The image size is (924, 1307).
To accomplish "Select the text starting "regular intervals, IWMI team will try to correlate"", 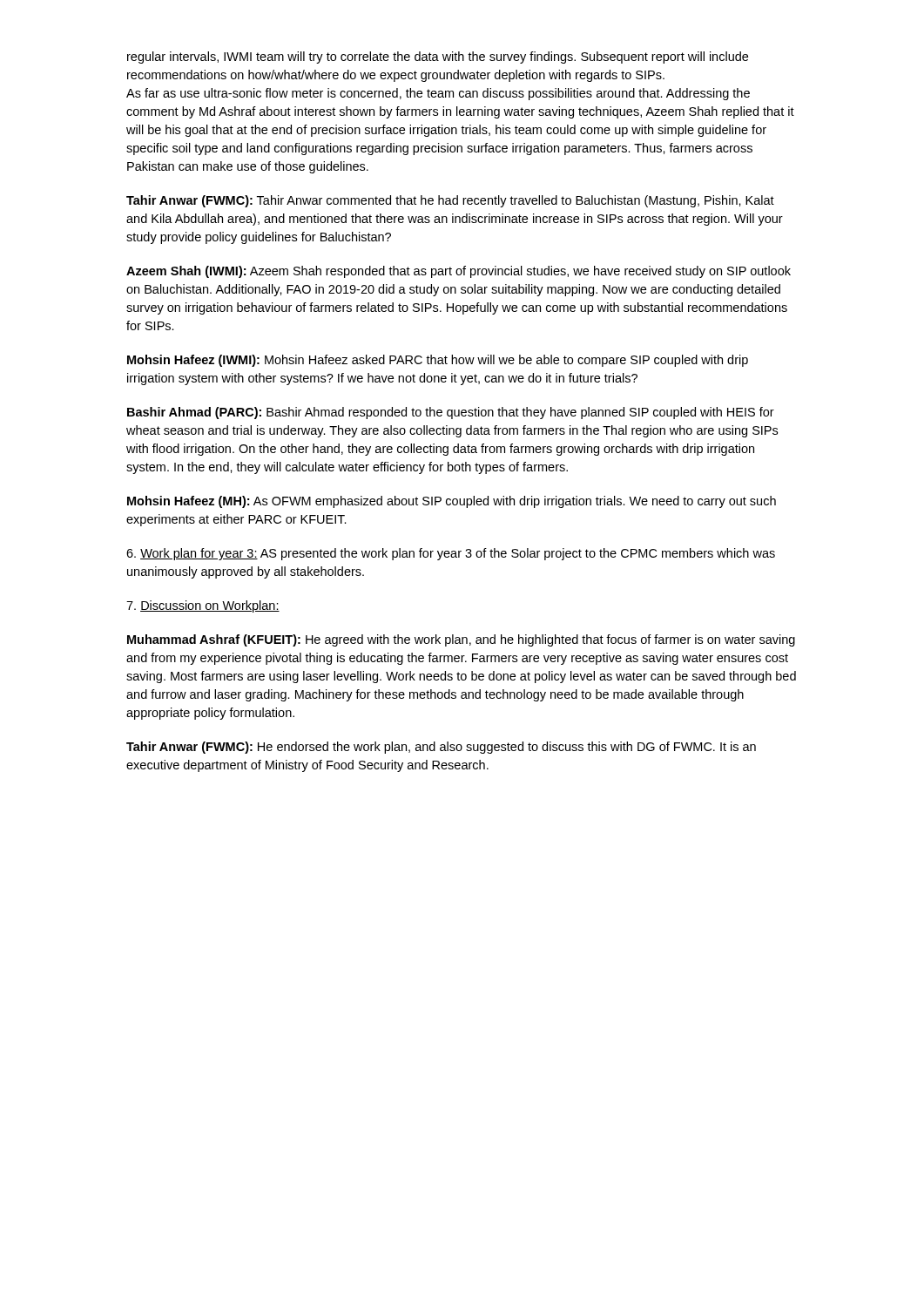I will pyautogui.click(x=462, y=112).
